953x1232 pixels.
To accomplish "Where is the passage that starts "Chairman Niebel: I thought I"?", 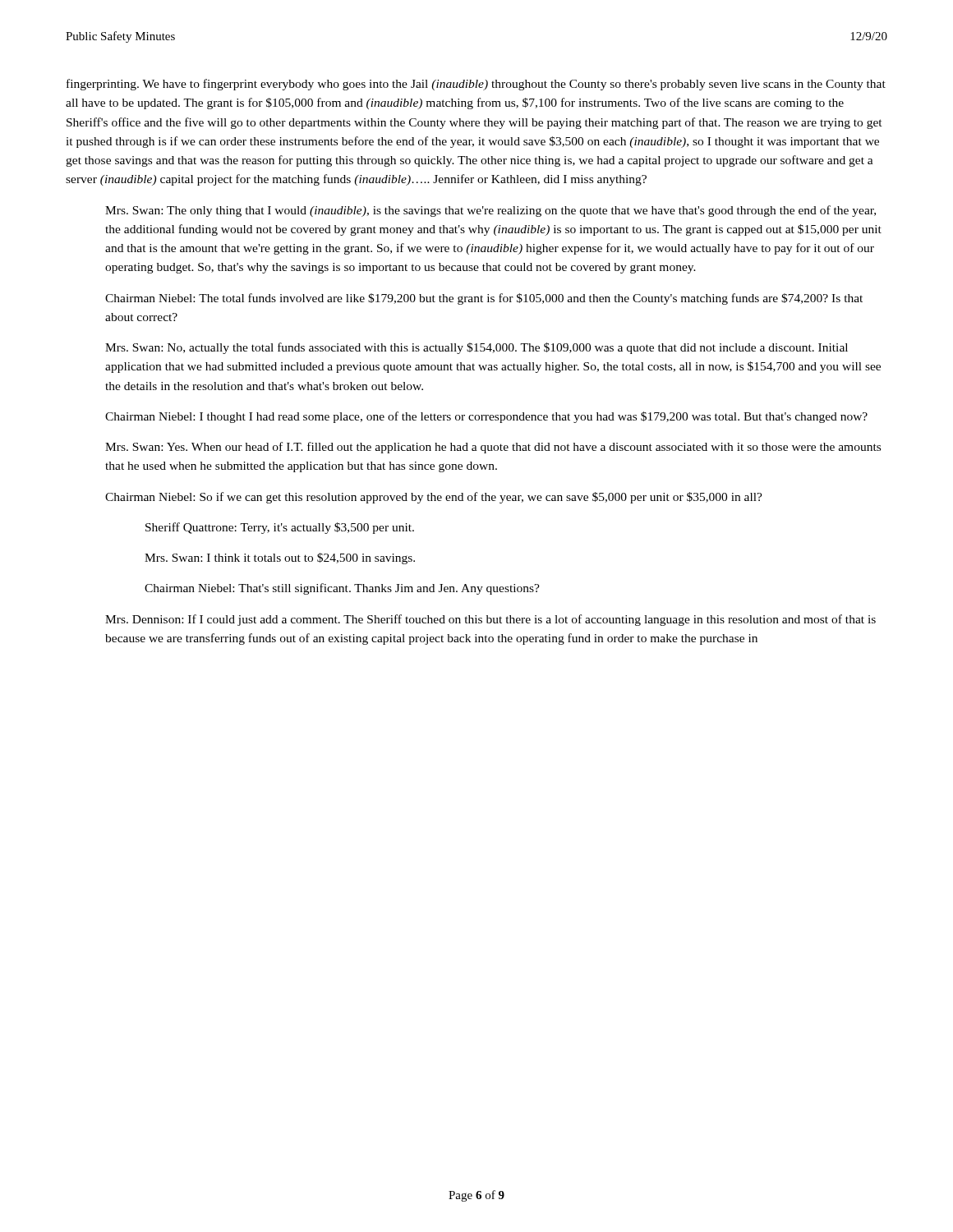I will point(496,416).
